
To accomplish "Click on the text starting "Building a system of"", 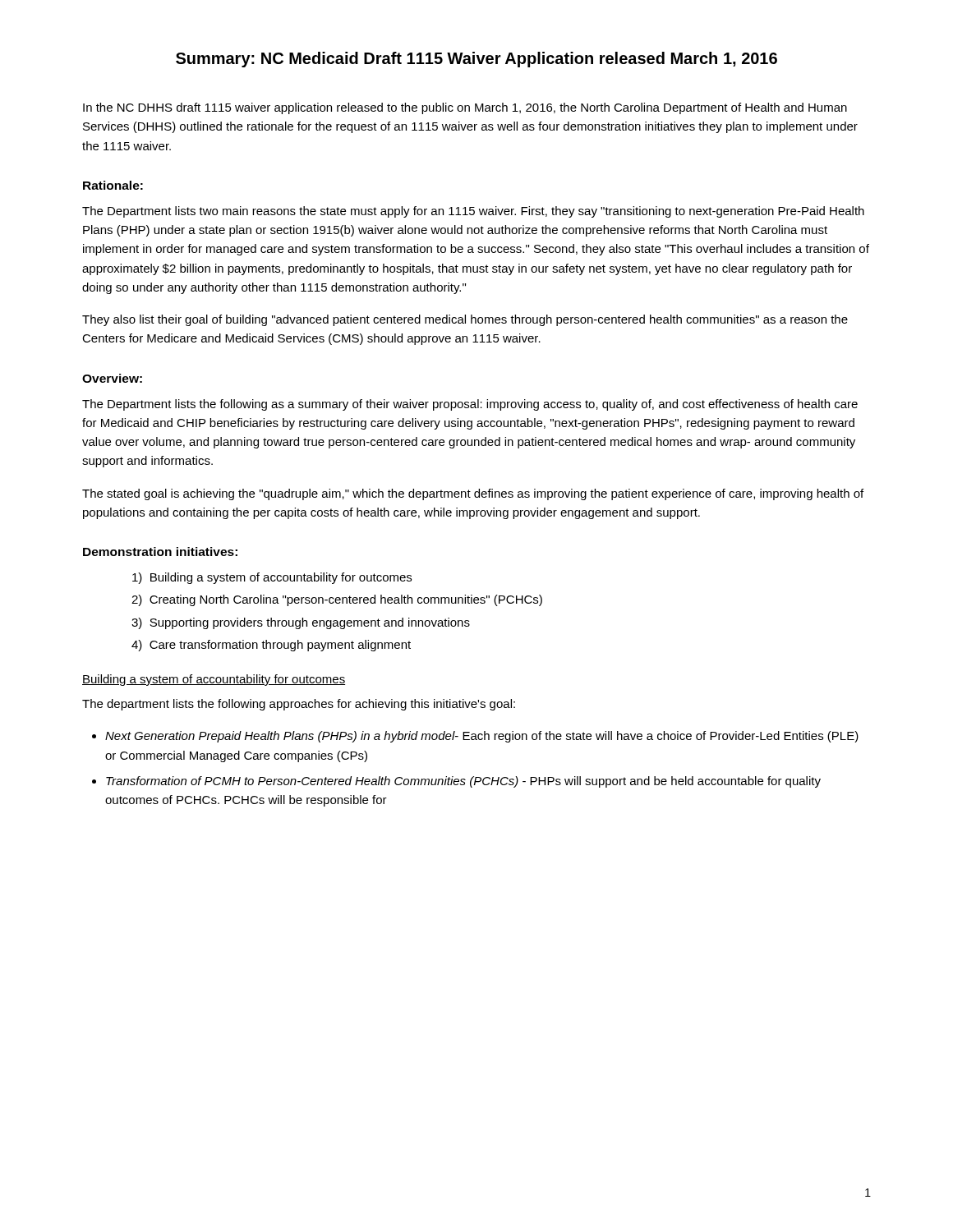I will (214, 679).
